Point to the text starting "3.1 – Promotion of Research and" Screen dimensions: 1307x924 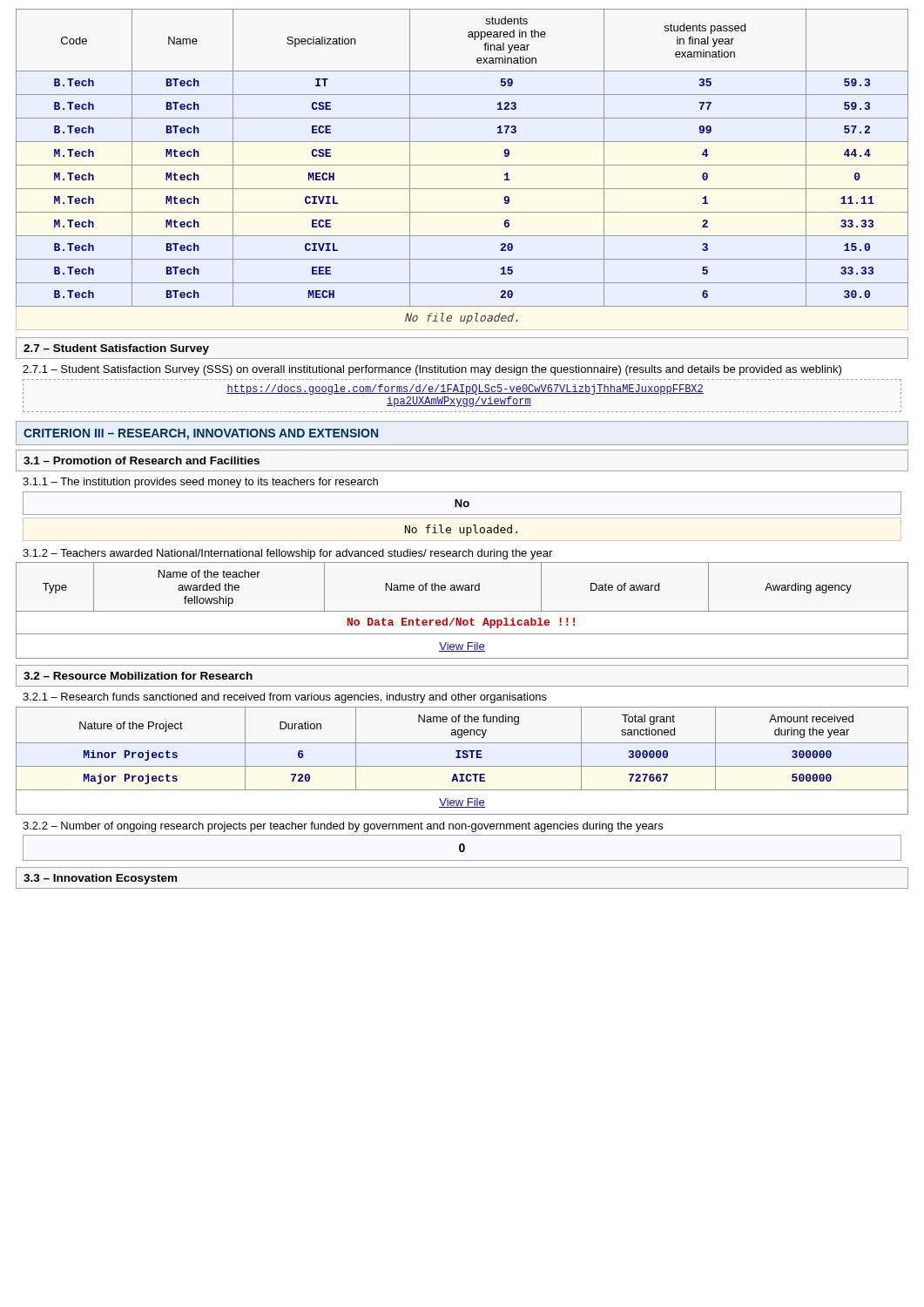pos(142,460)
